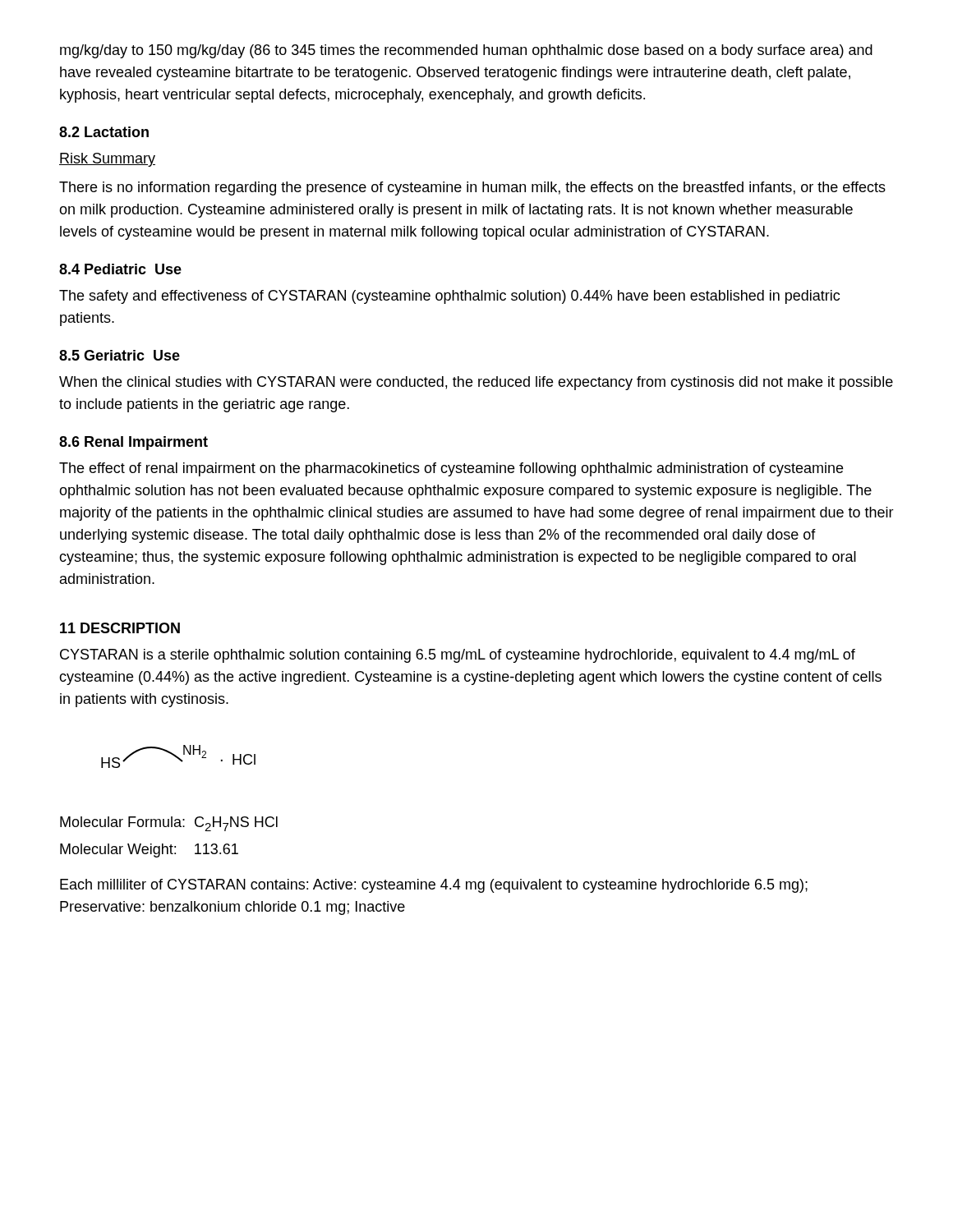The width and height of the screenshot is (953, 1232).
Task: Locate the schematic
Action: (489, 760)
